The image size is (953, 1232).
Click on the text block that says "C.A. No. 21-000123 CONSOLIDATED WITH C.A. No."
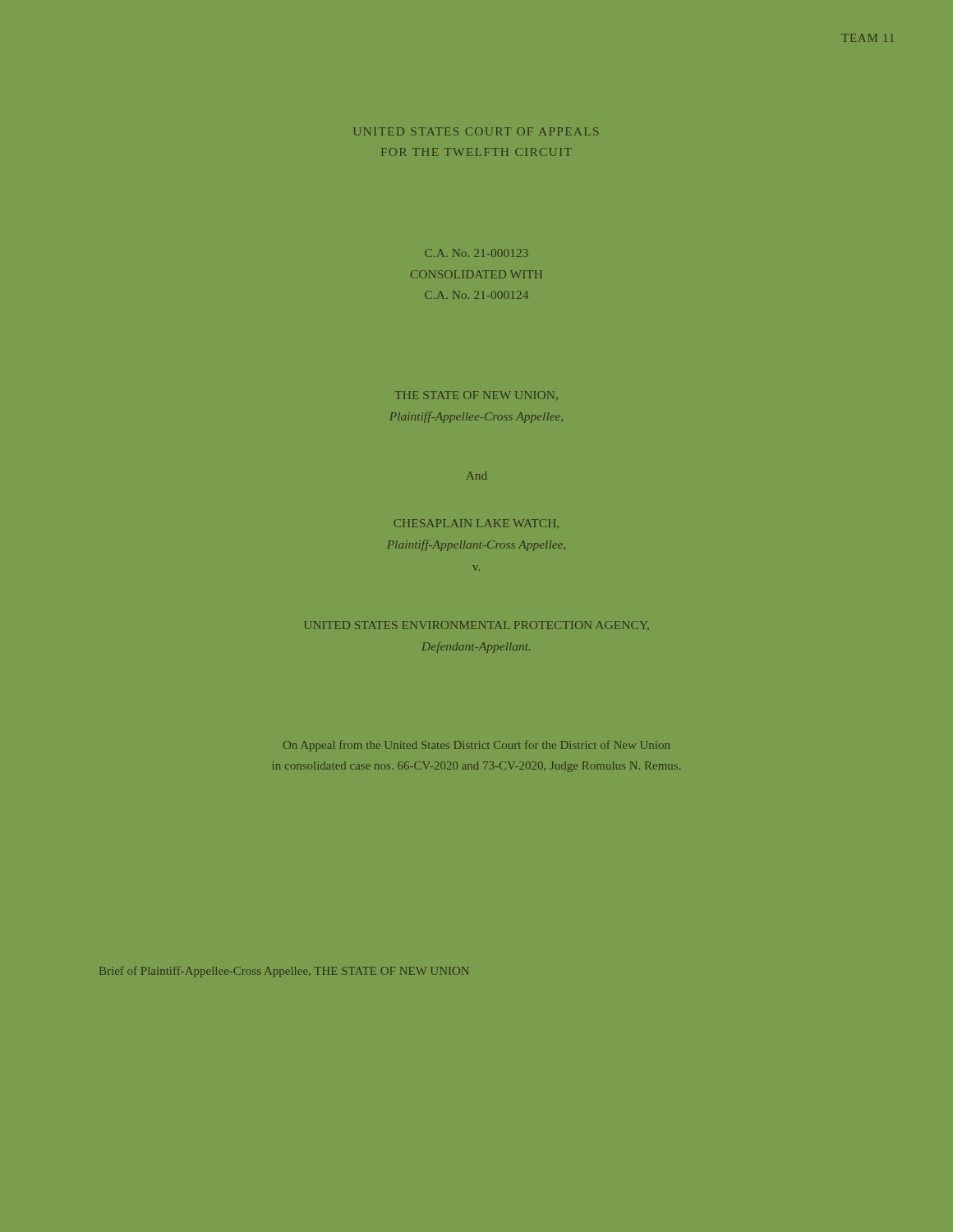476,274
